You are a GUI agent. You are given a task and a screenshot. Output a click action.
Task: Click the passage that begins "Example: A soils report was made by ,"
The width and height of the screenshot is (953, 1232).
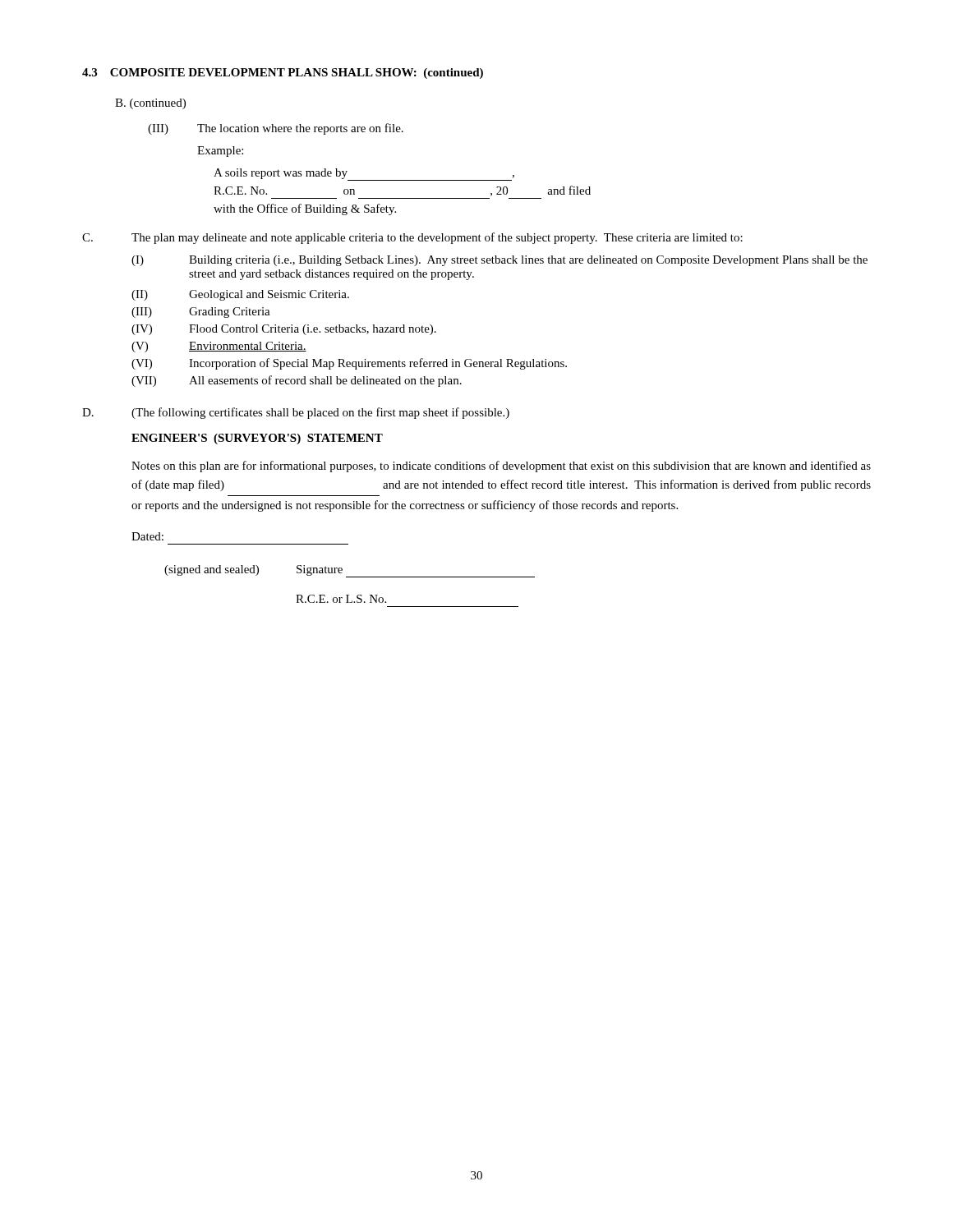tap(220, 152)
